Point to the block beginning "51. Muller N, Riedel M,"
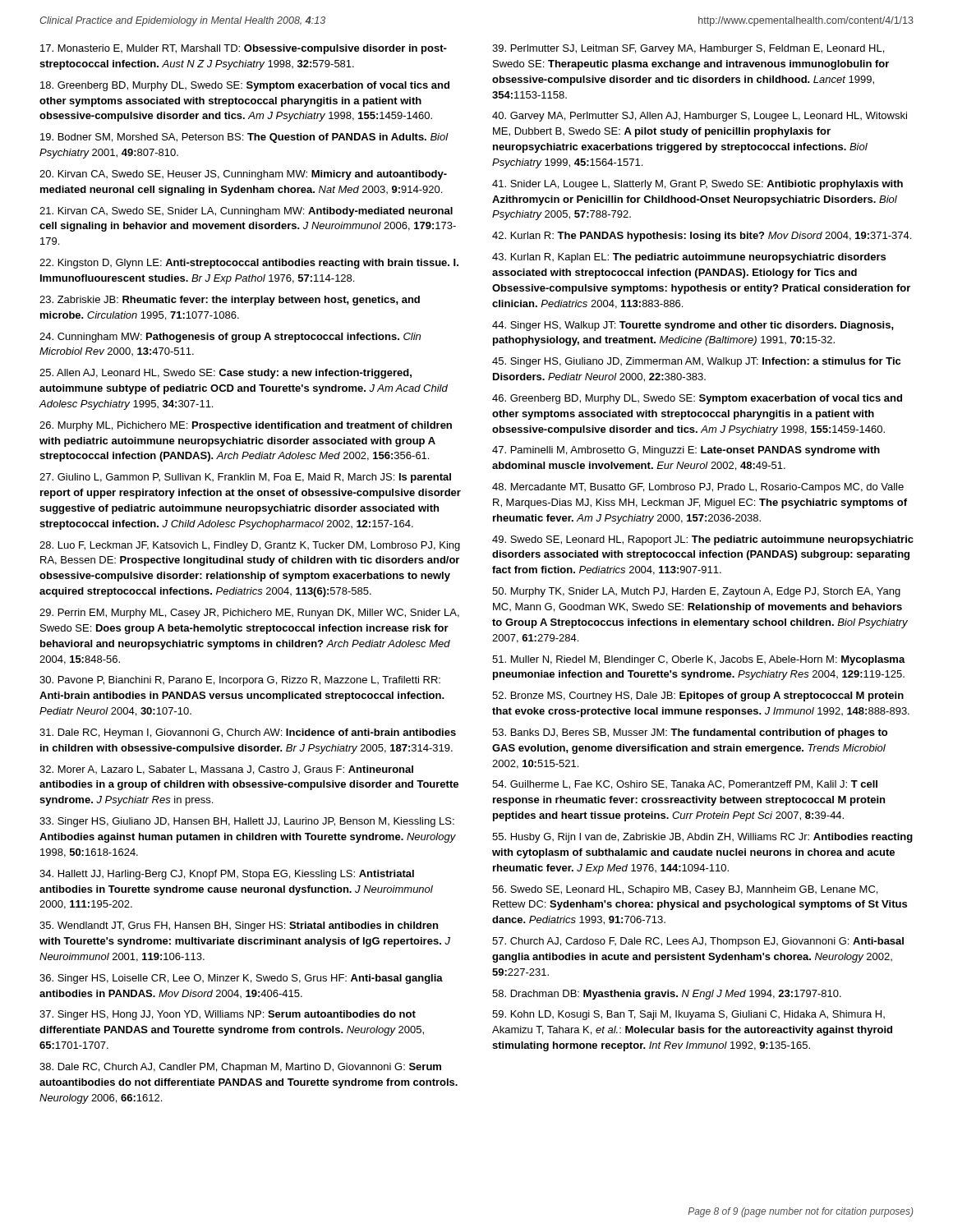The width and height of the screenshot is (953, 1232). [699, 666]
